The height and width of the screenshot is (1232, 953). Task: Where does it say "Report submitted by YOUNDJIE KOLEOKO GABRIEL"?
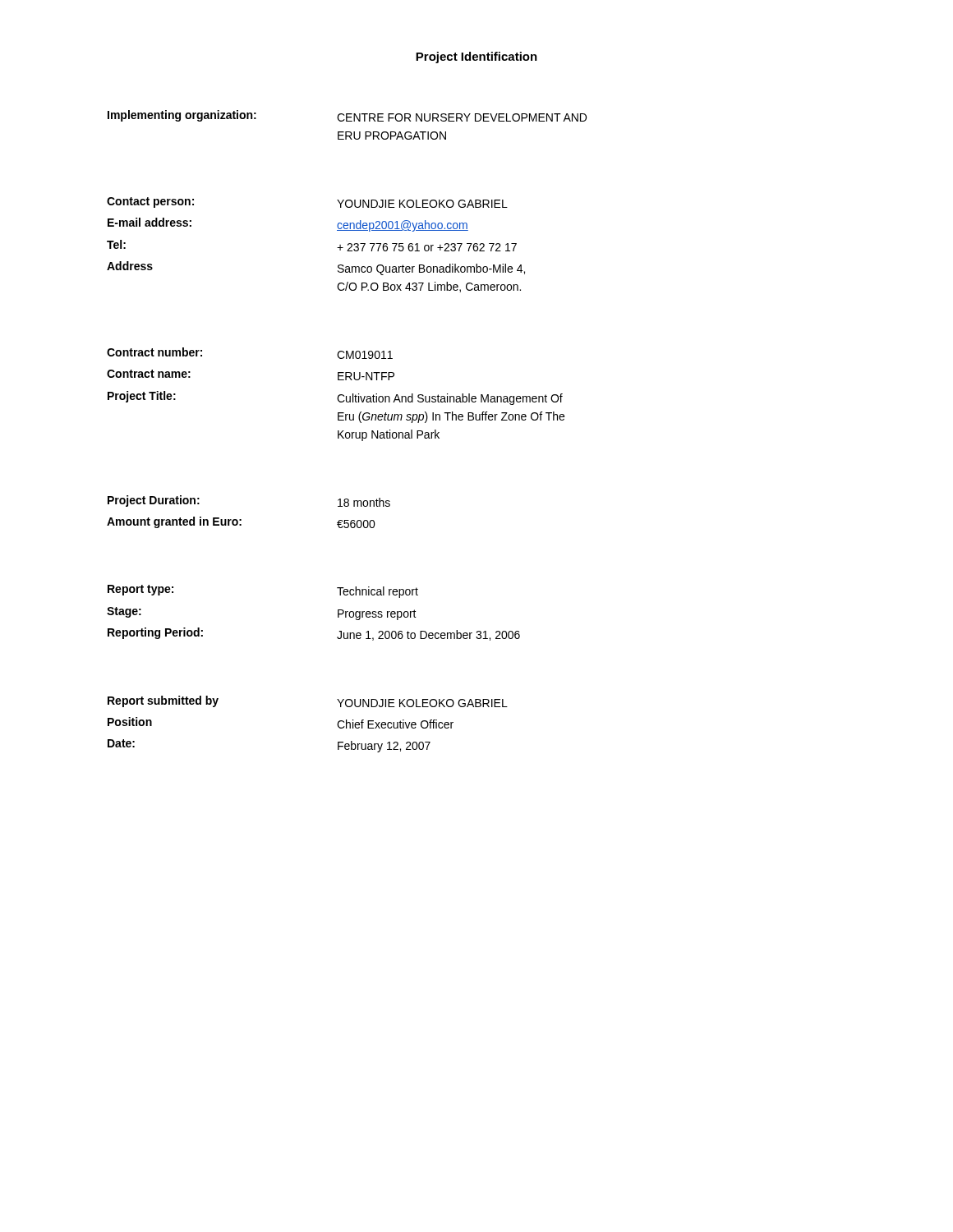tap(476, 703)
